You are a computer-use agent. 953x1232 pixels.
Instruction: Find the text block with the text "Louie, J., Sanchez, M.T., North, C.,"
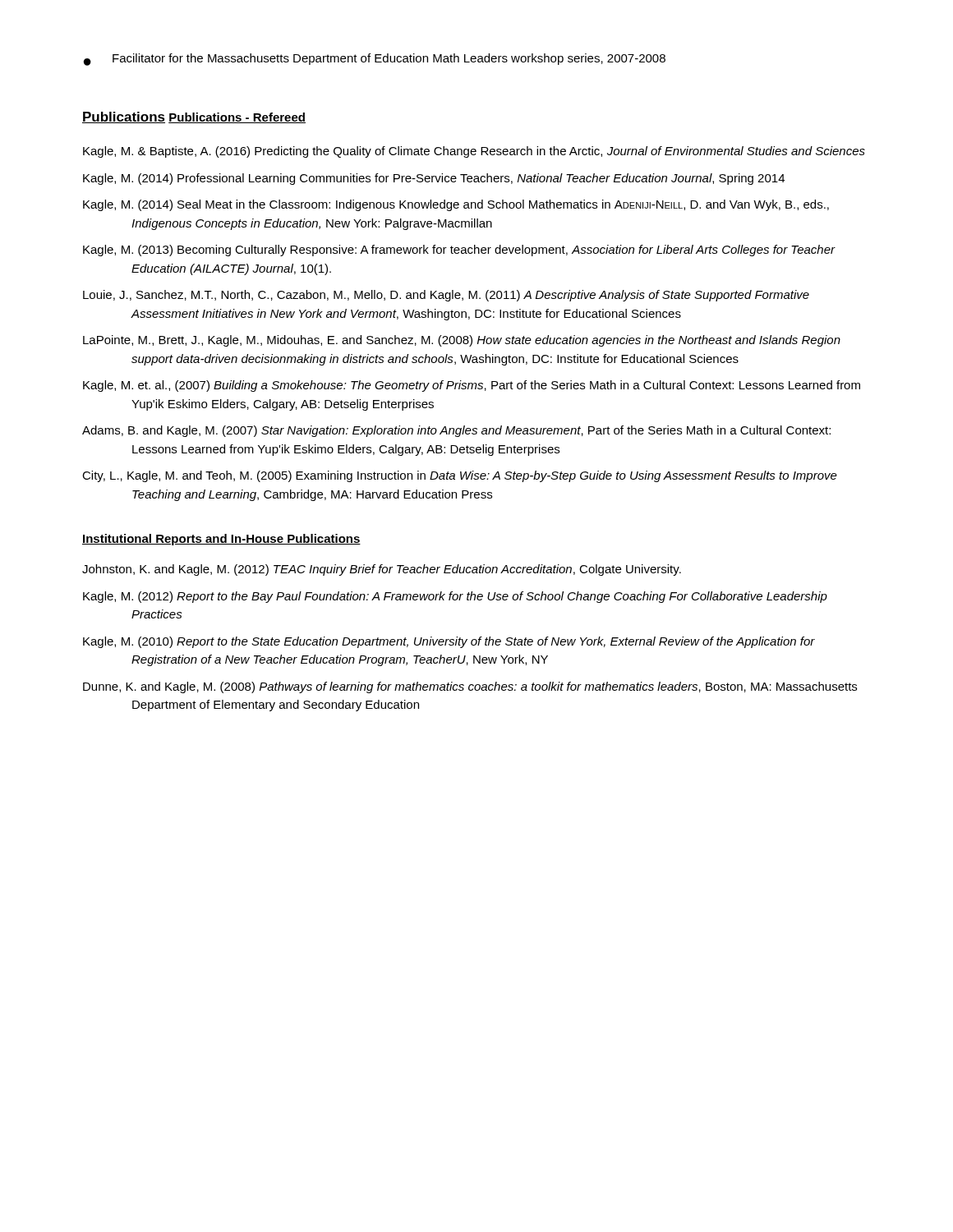point(446,304)
